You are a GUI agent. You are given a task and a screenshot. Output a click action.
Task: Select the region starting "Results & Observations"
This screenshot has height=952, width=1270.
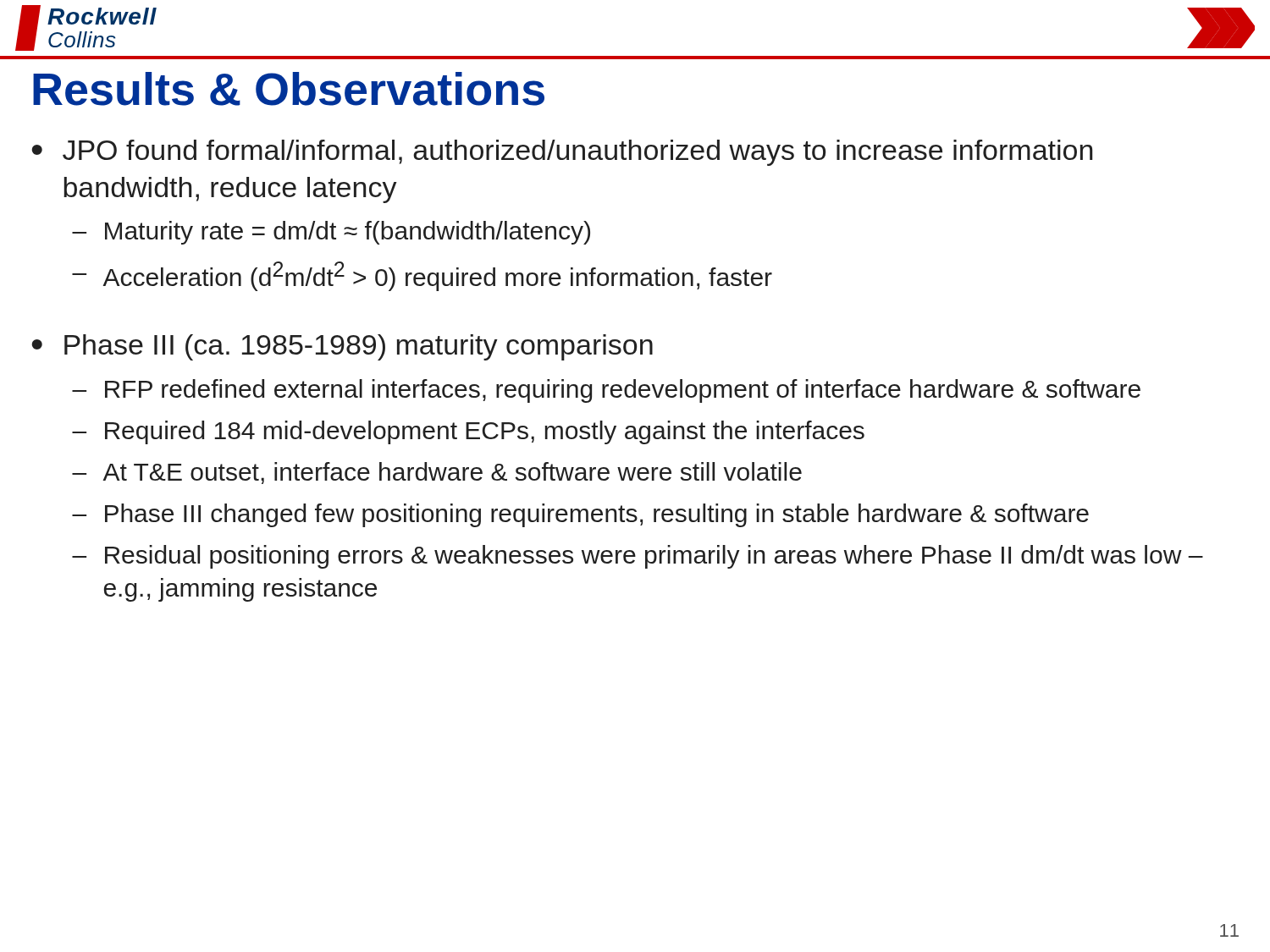tap(288, 89)
